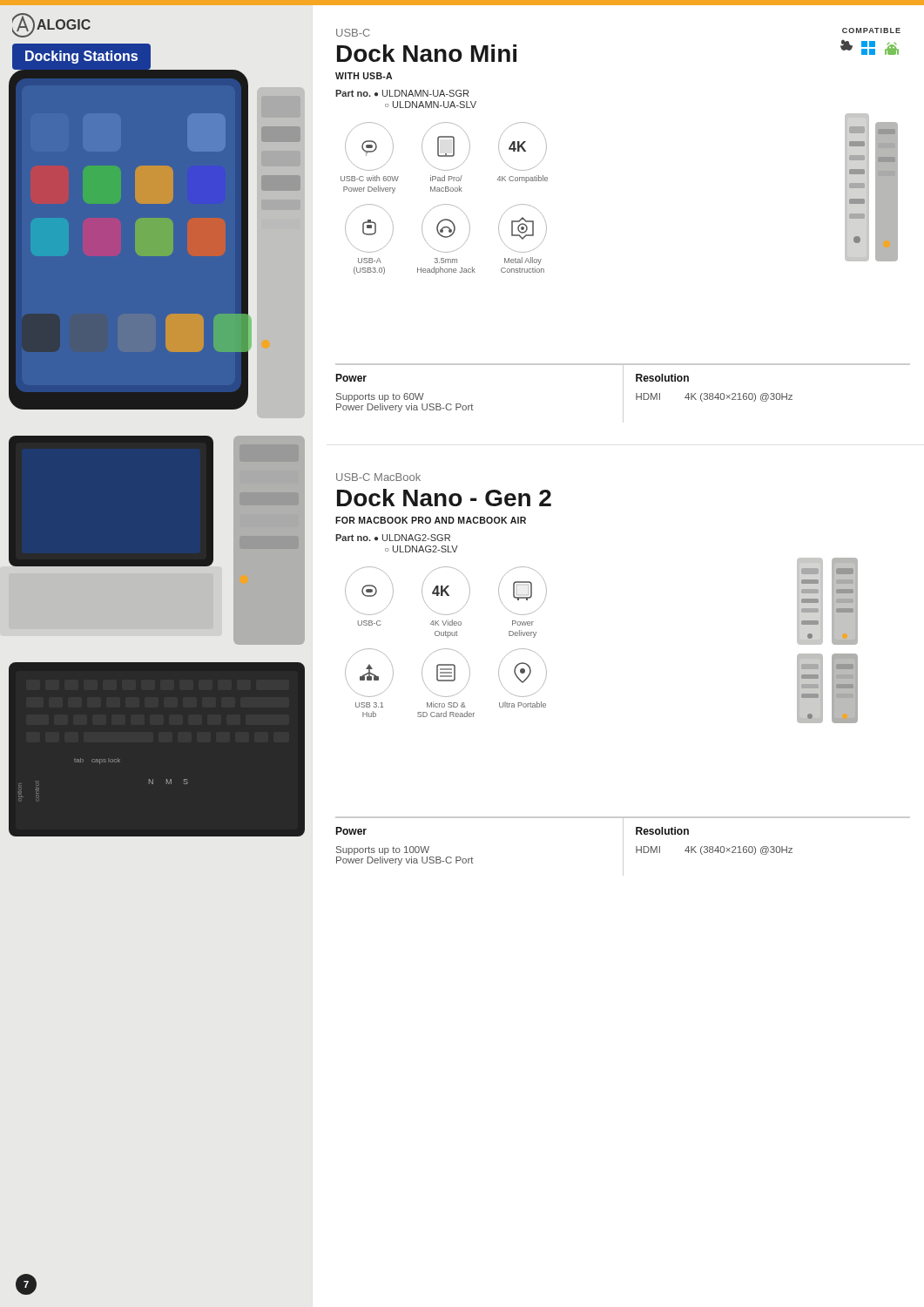This screenshot has height=1307, width=924.
Task: Find "Part no. ● ULDNAMN-UA-SGR" on this page
Action: pyautogui.click(x=402, y=94)
